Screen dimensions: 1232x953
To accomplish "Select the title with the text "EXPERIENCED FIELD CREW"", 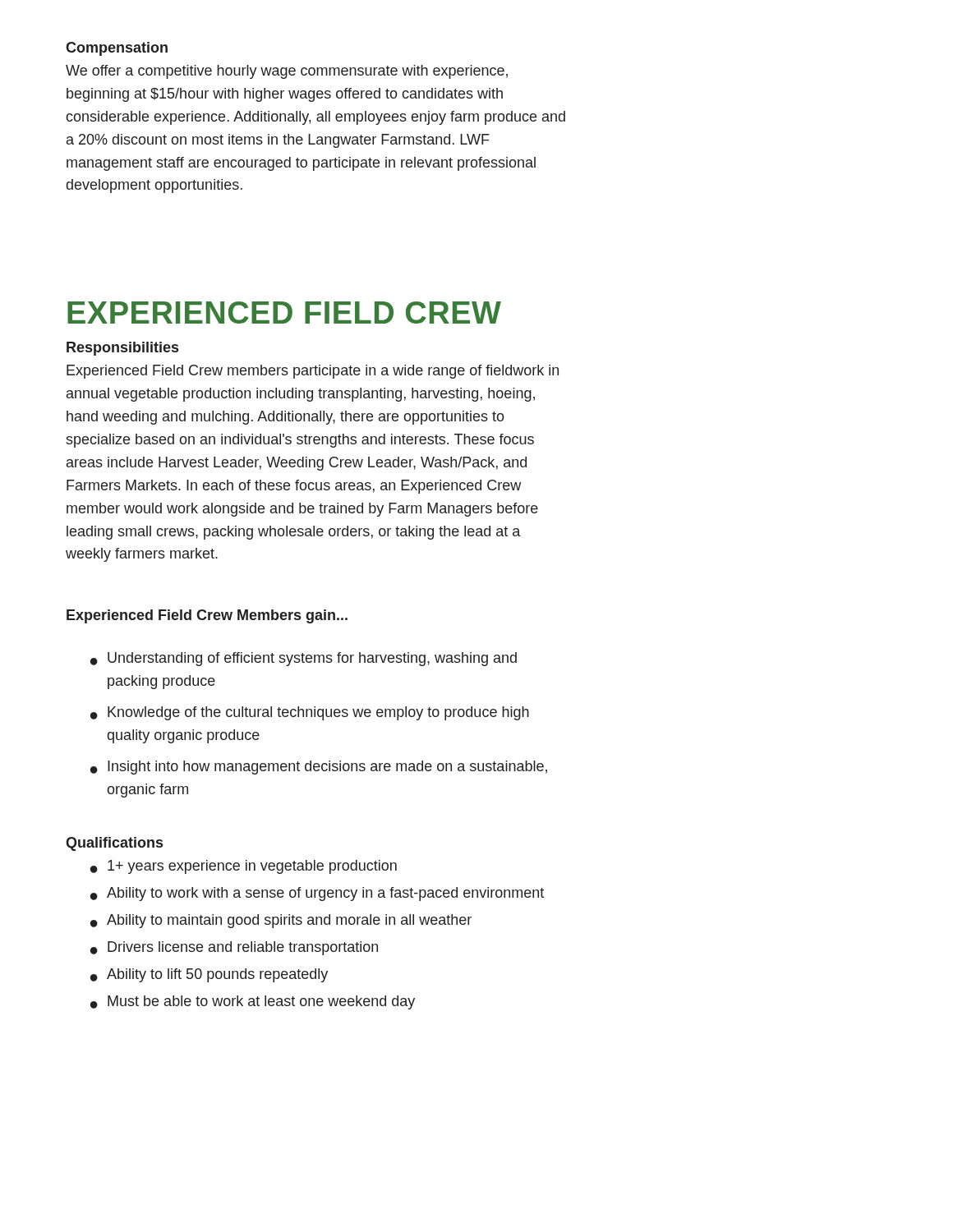I will 284,313.
